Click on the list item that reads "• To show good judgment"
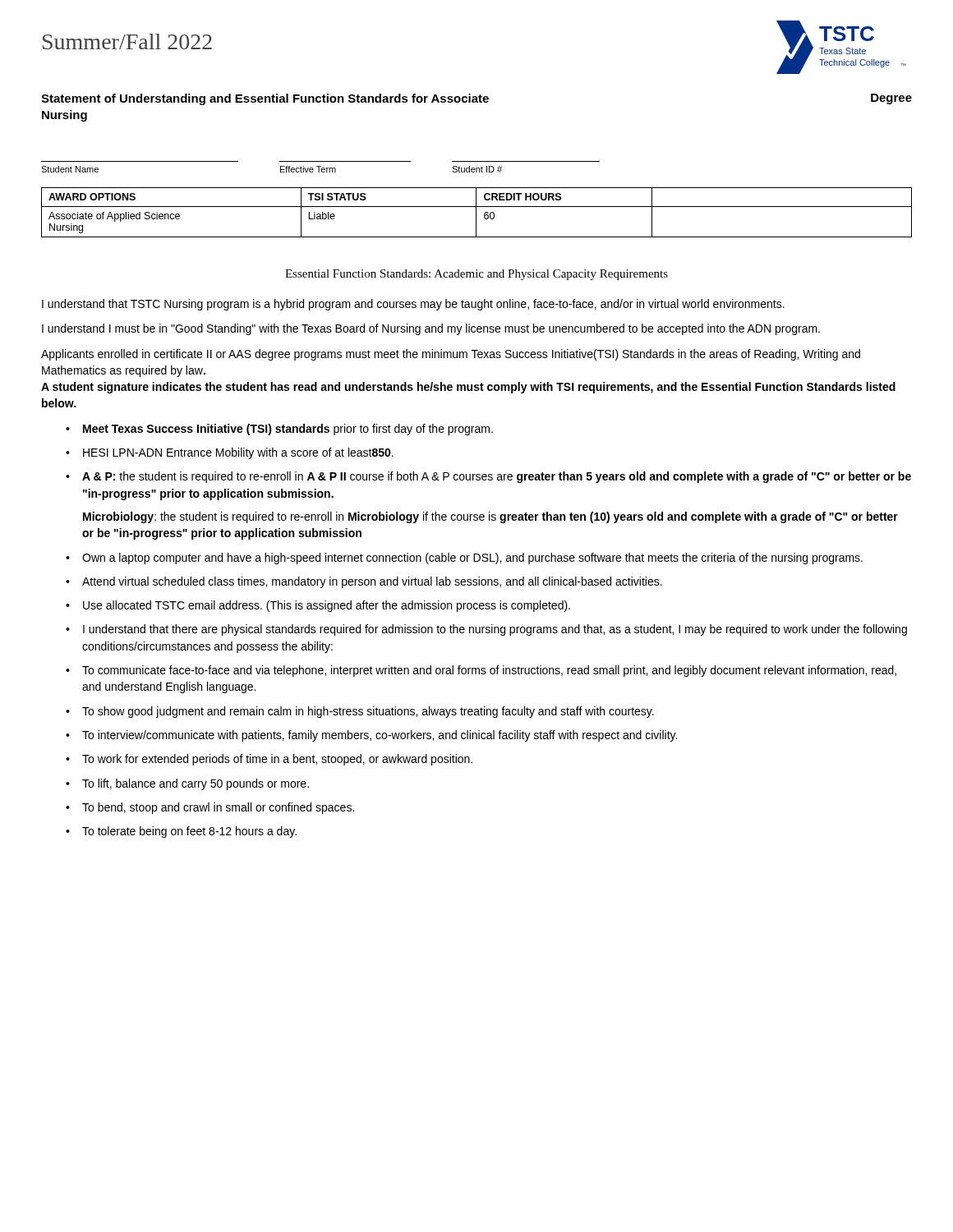Screen dimensions: 1232x953 point(360,711)
